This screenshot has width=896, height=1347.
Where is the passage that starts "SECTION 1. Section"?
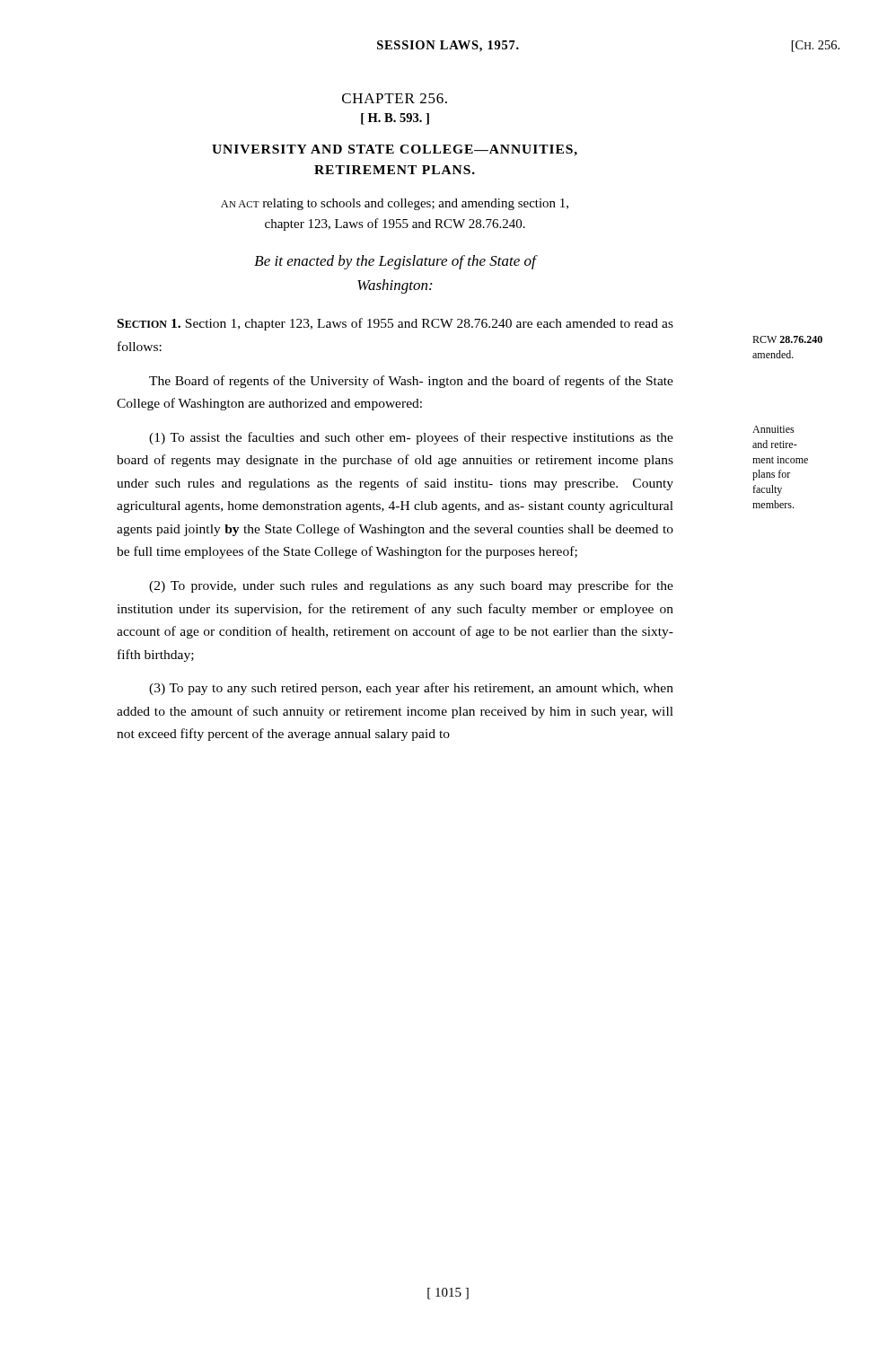click(395, 335)
